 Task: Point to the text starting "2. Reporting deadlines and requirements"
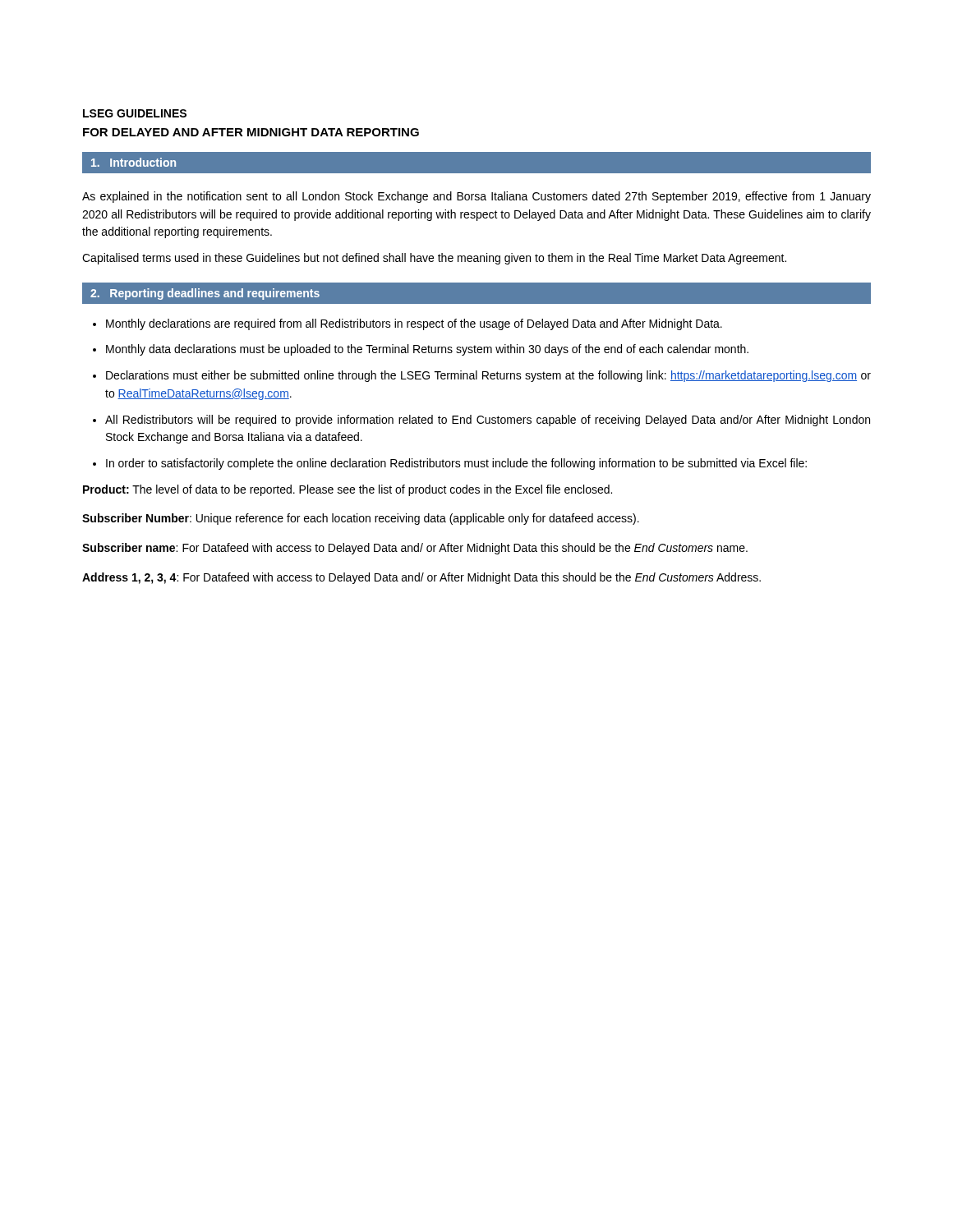coord(205,293)
